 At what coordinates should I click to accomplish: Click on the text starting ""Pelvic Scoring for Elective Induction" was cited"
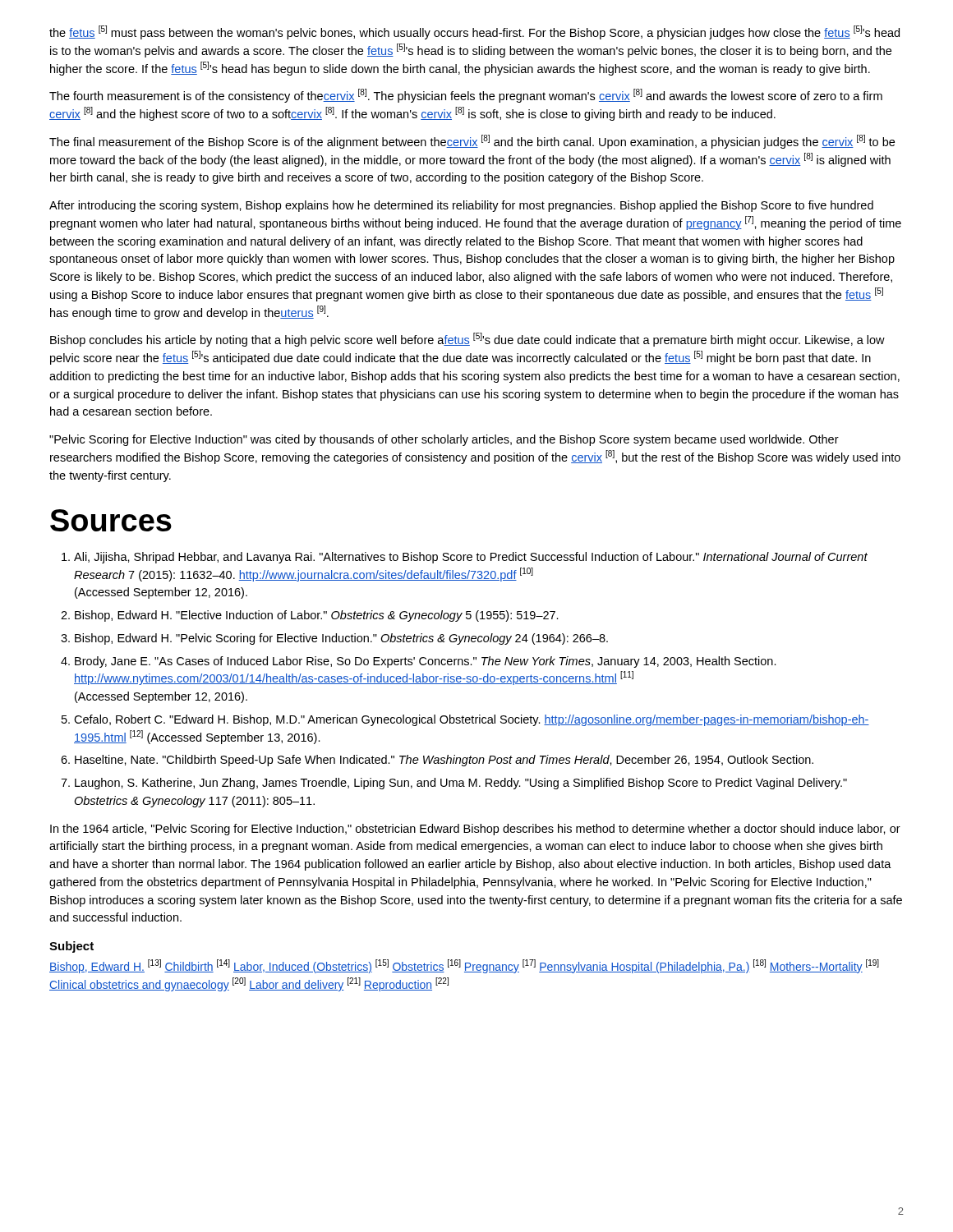click(476, 458)
